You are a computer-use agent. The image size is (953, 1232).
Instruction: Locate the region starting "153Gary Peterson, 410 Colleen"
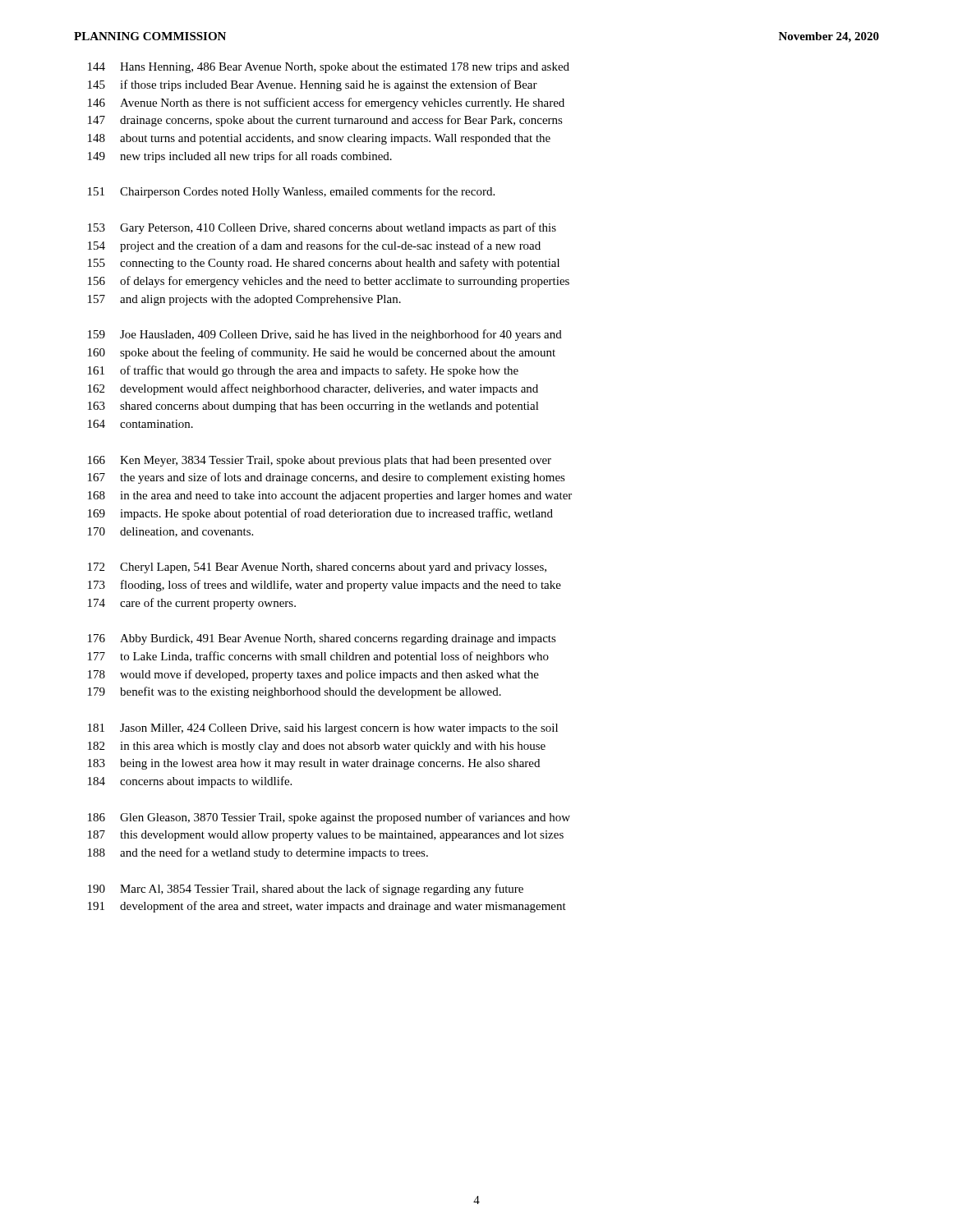[x=476, y=264]
